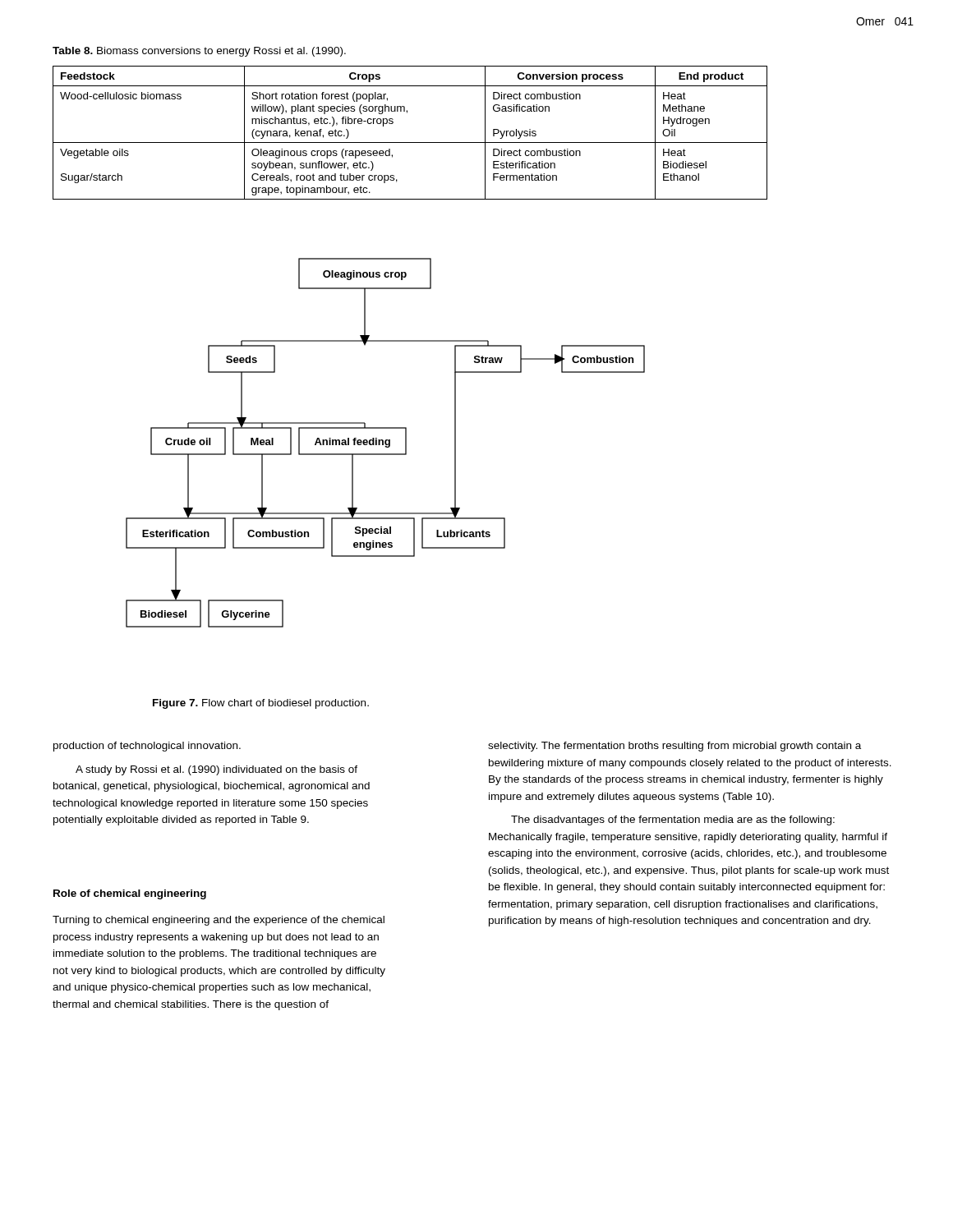
Task: Select the flowchart
Action: (x=410, y=464)
